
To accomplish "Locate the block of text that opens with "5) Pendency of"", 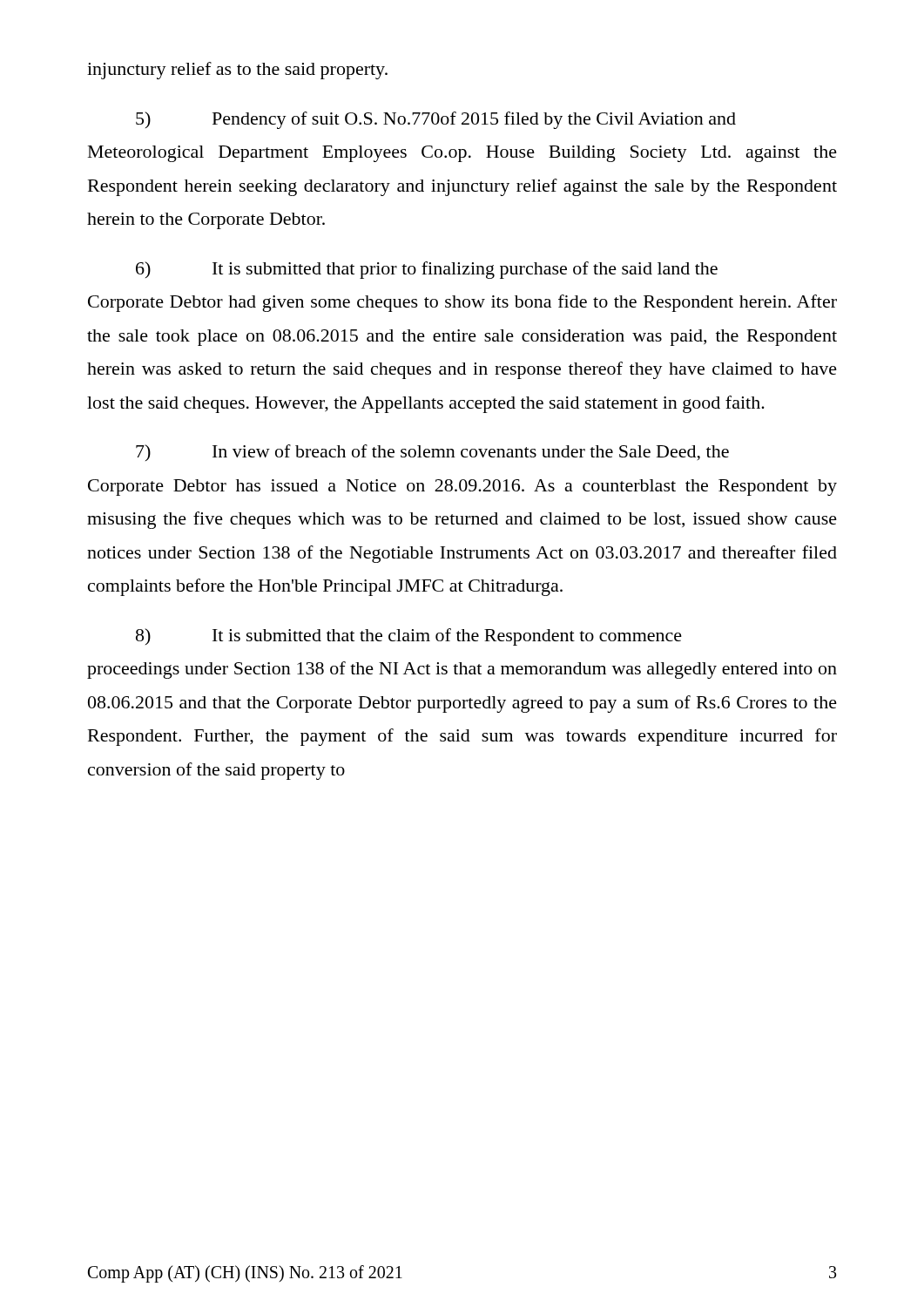I will [x=462, y=169].
